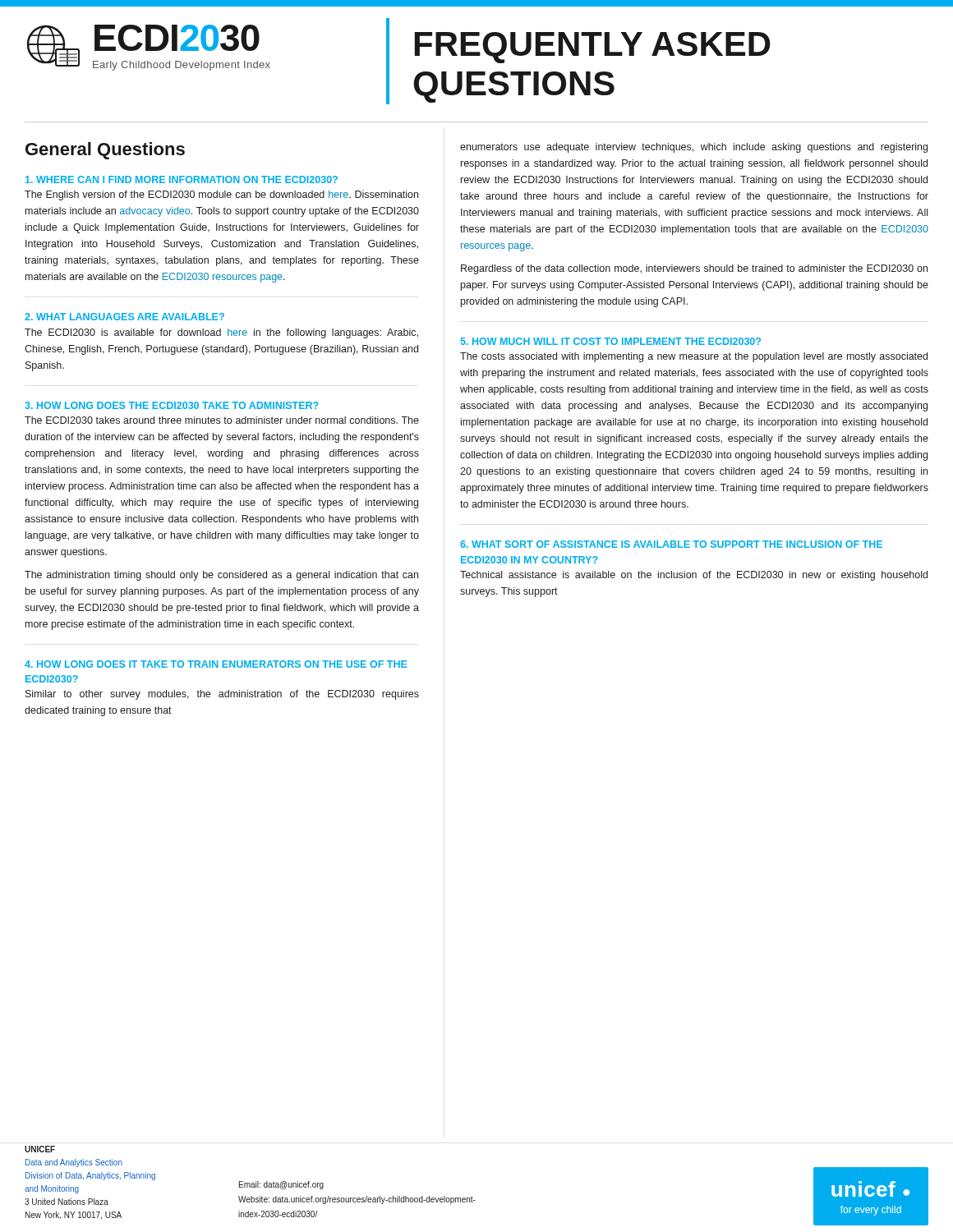Click on the text block that reads "The ECDI2030 is available for"

[x=222, y=349]
